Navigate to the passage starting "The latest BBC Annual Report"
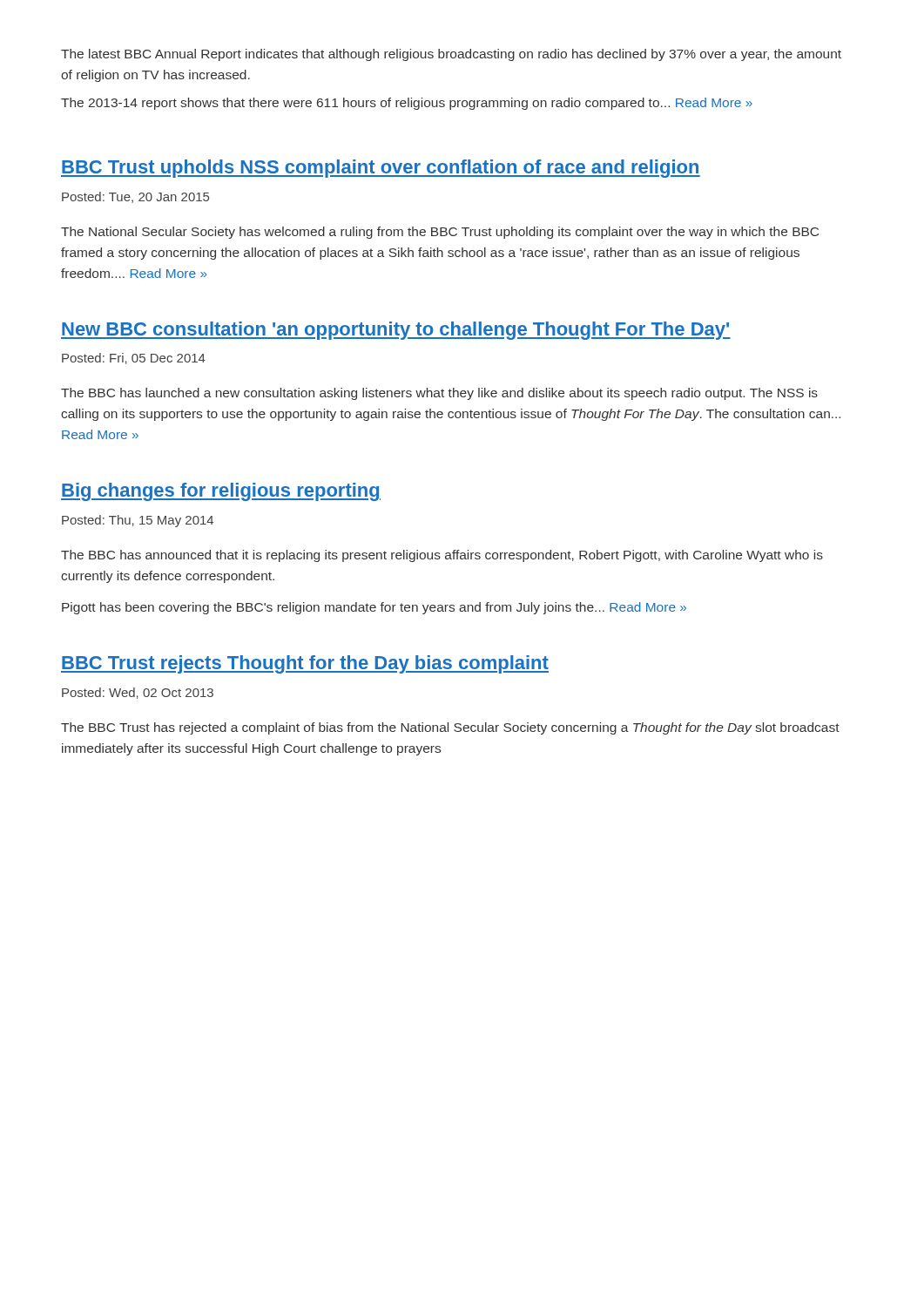Viewport: 924px width, 1307px height. point(451,64)
